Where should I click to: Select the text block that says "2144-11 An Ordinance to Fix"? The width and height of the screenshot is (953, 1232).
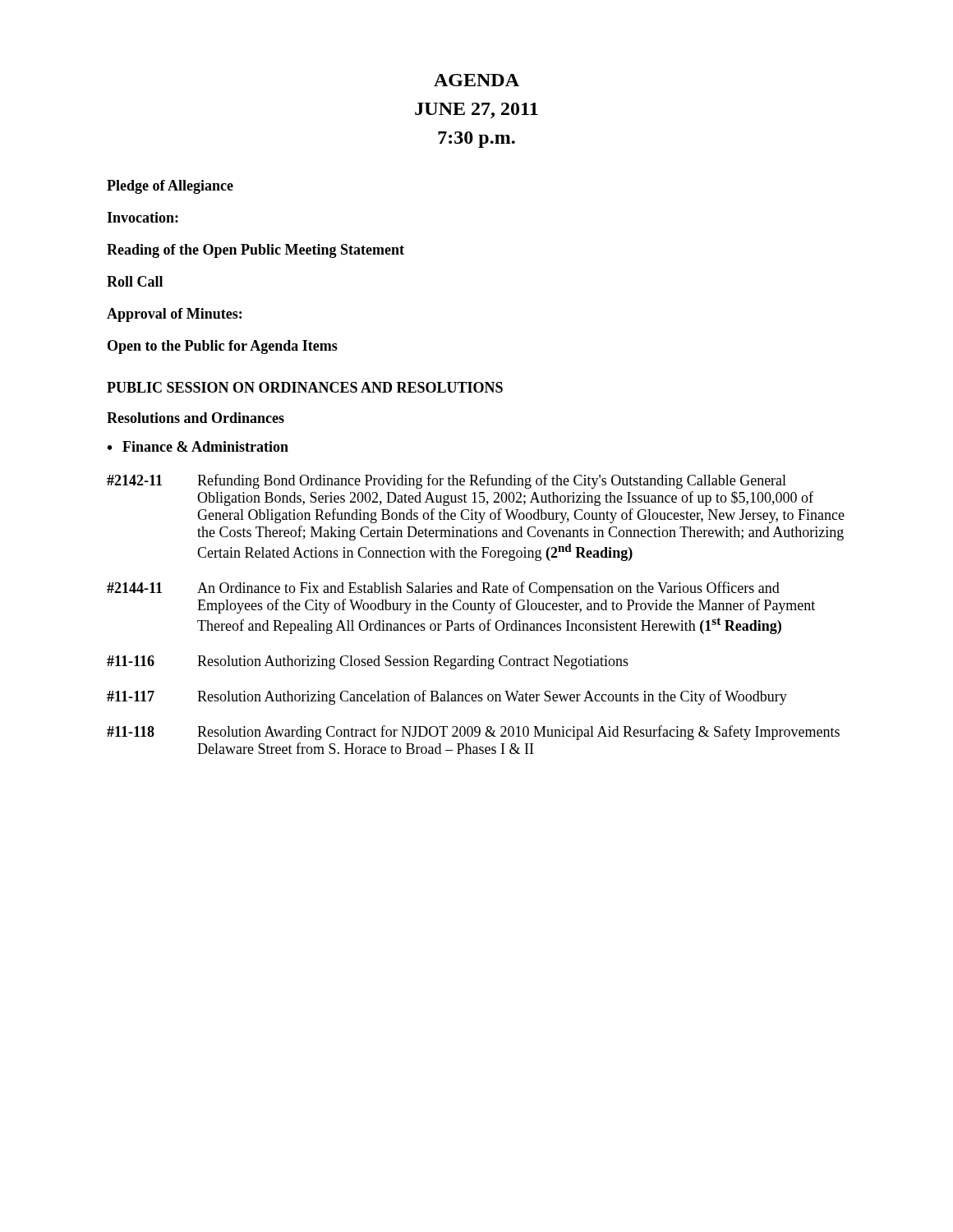pyautogui.click(x=476, y=608)
